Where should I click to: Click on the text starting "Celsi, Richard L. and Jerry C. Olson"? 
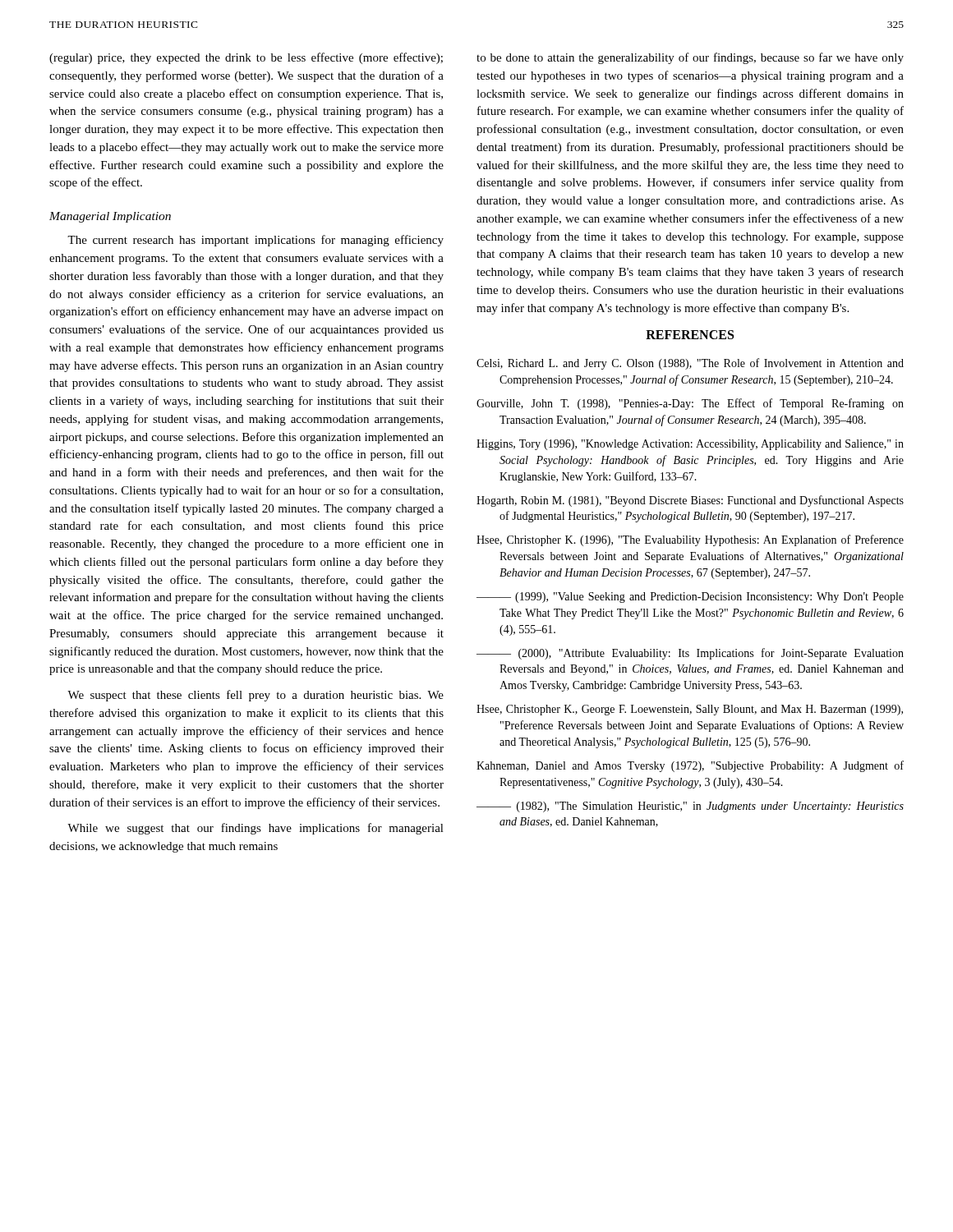pos(690,593)
